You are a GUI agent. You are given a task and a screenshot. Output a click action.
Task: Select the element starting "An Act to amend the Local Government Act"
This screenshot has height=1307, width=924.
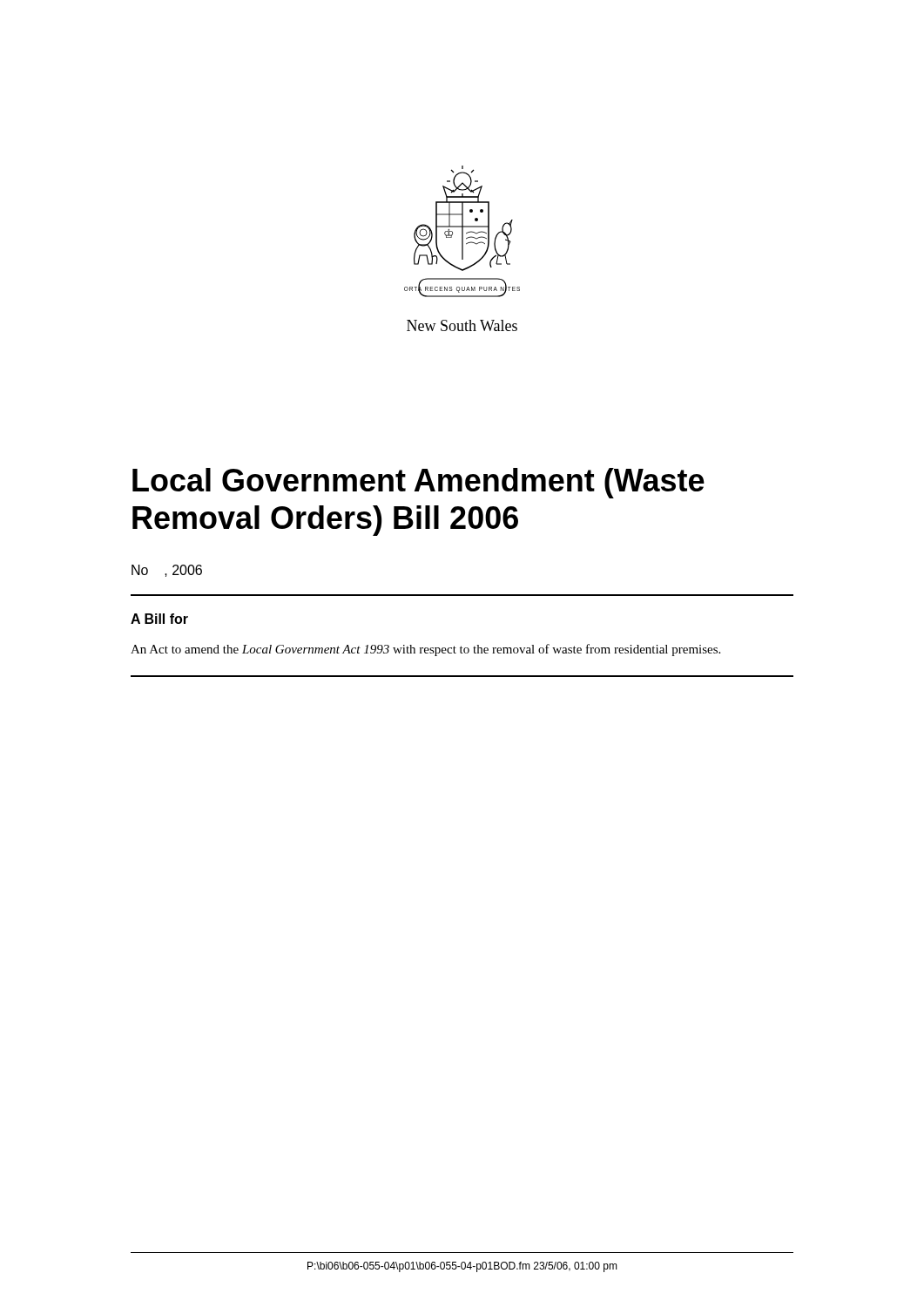coord(426,649)
